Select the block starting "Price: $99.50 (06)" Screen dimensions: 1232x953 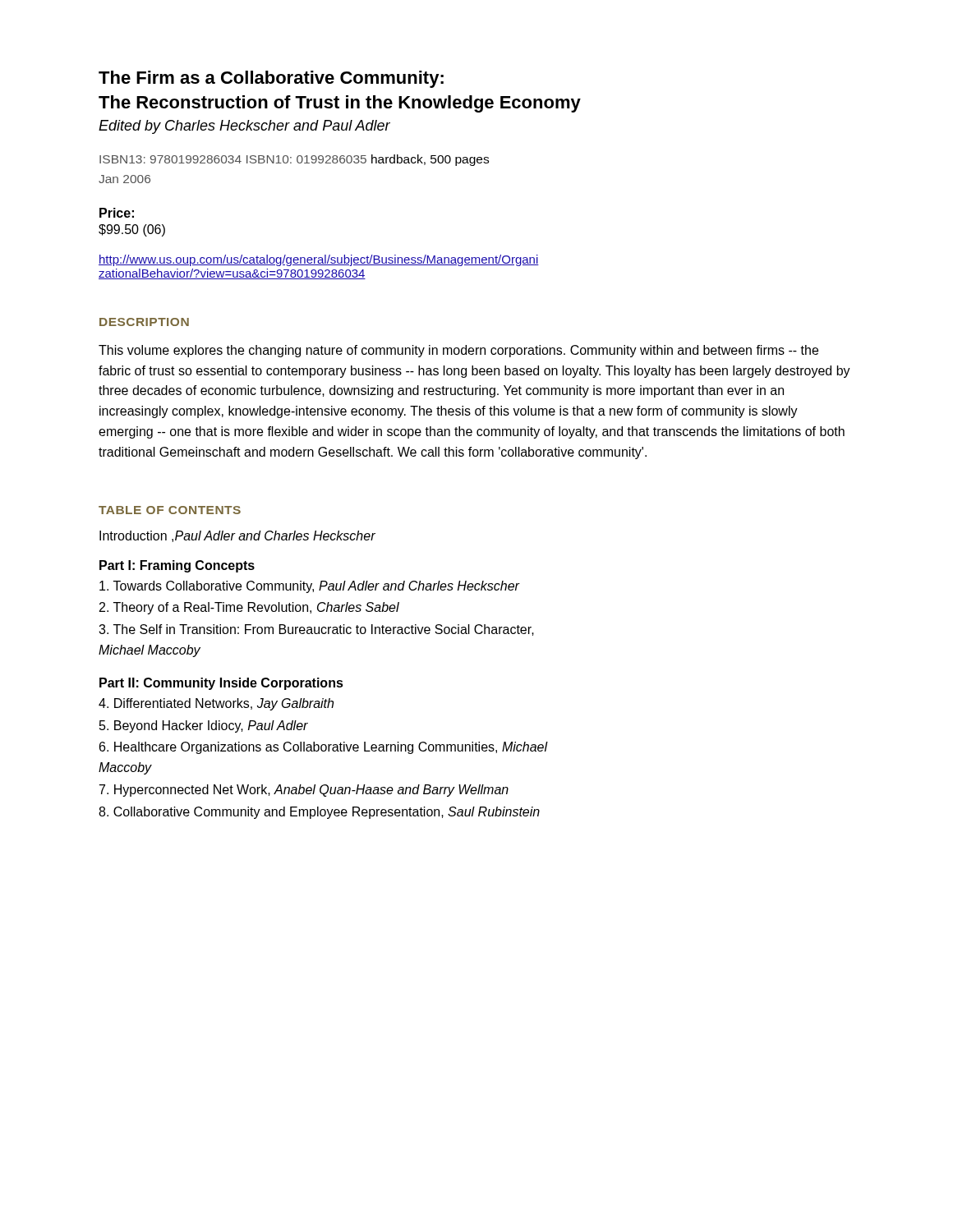[x=117, y=213]
